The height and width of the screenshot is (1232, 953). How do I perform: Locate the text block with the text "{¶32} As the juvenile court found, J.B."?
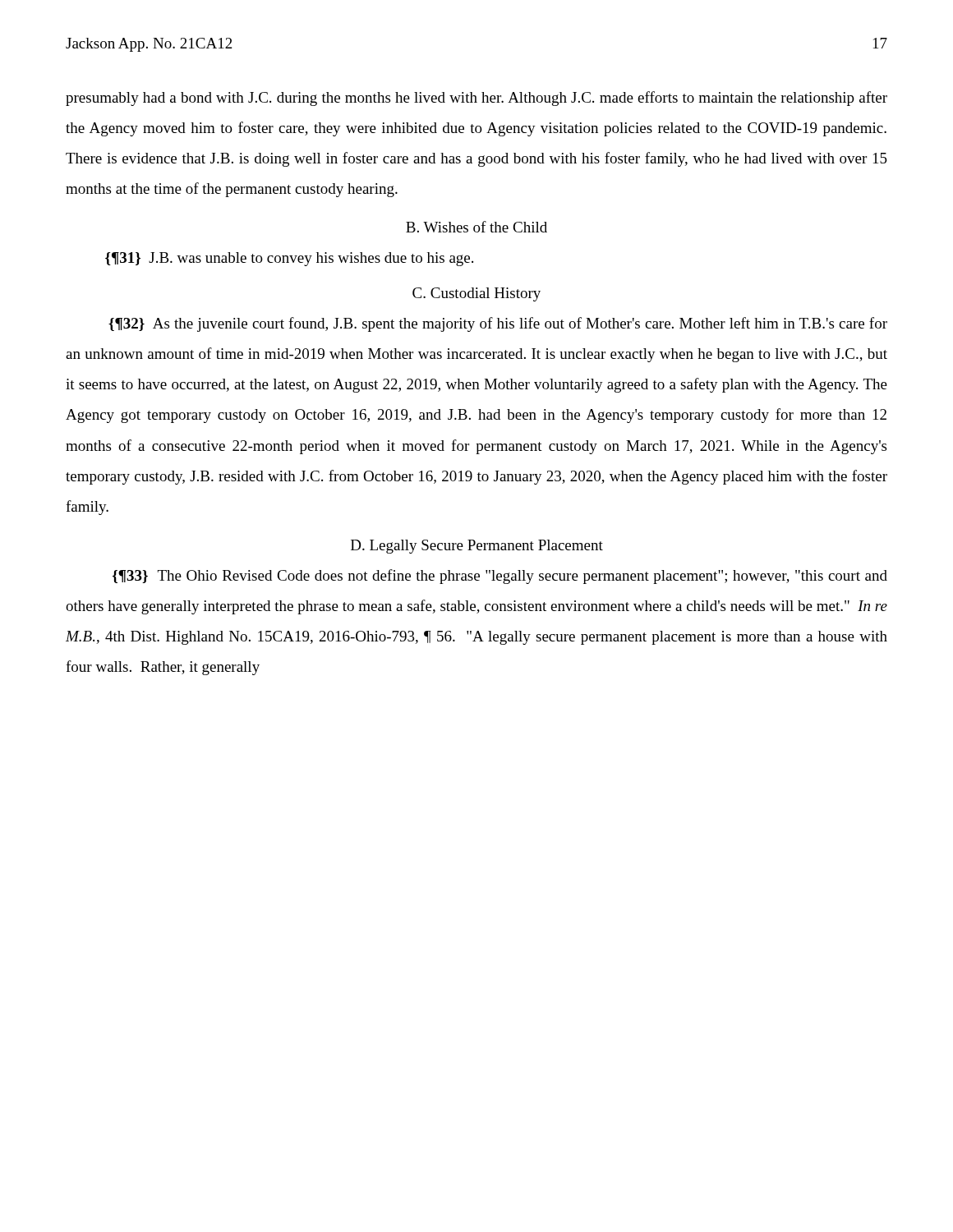click(476, 415)
